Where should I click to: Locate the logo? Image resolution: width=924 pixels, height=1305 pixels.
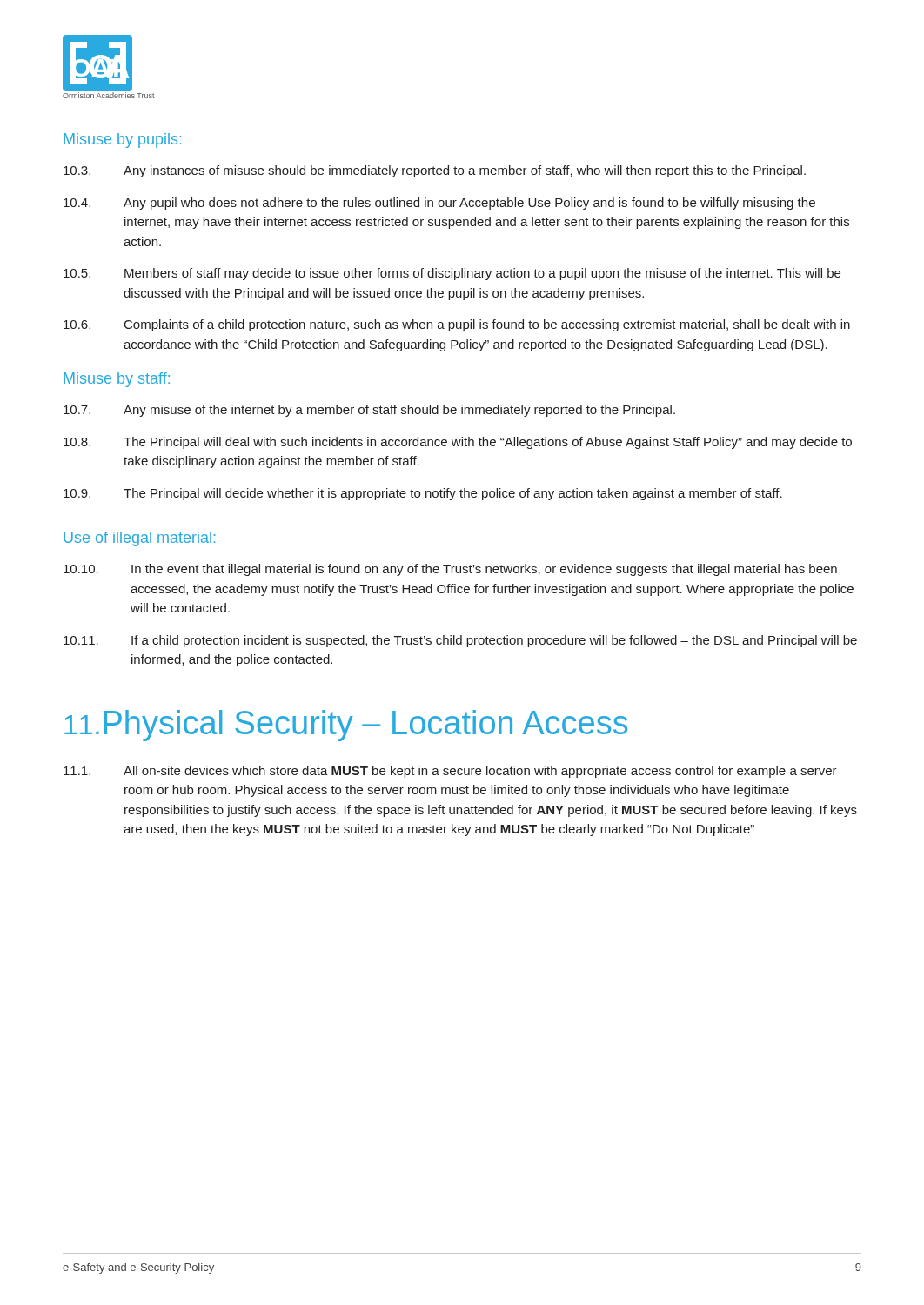(x=462, y=70)
